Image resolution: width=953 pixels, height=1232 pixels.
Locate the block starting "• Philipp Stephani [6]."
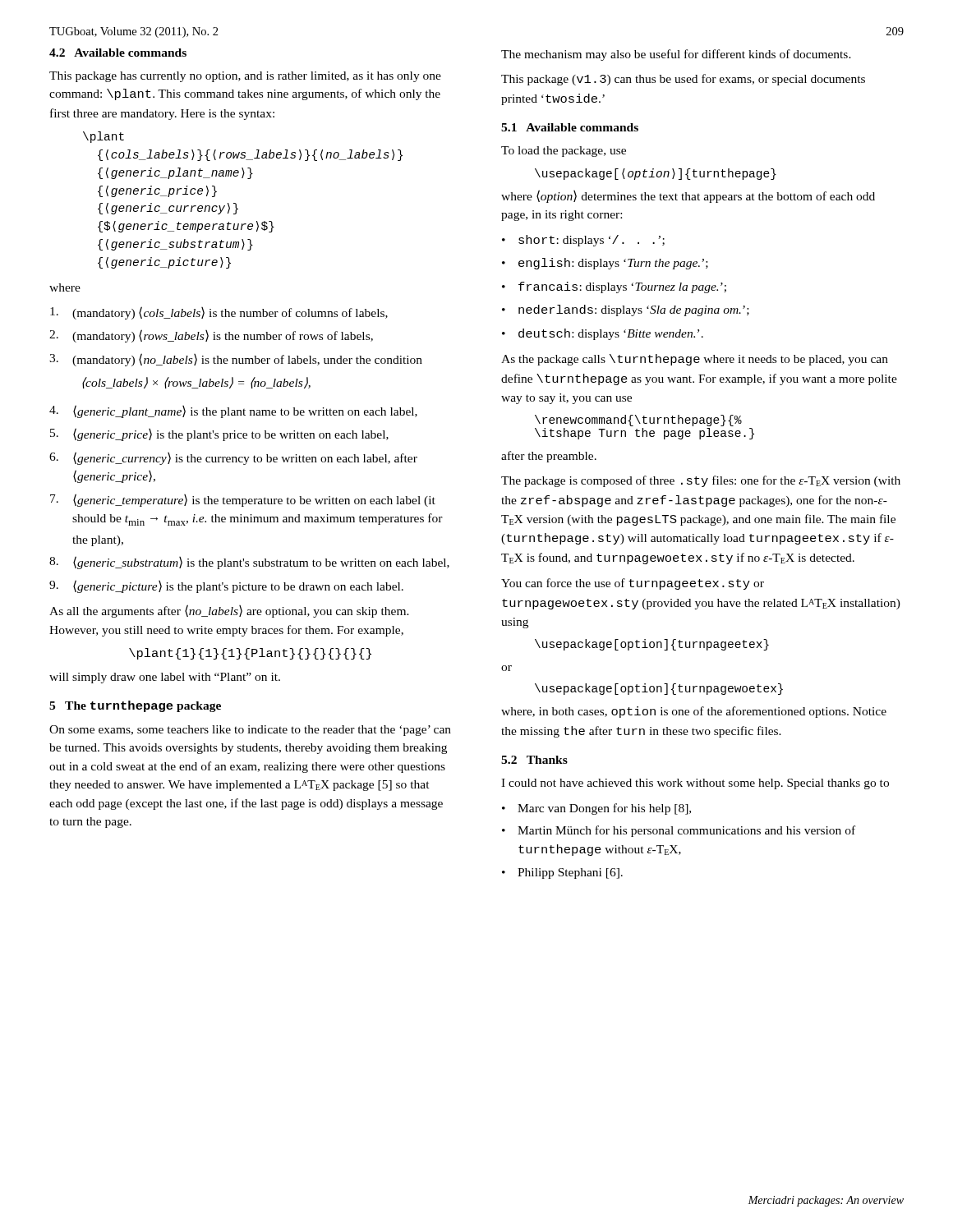coord(562,873)
